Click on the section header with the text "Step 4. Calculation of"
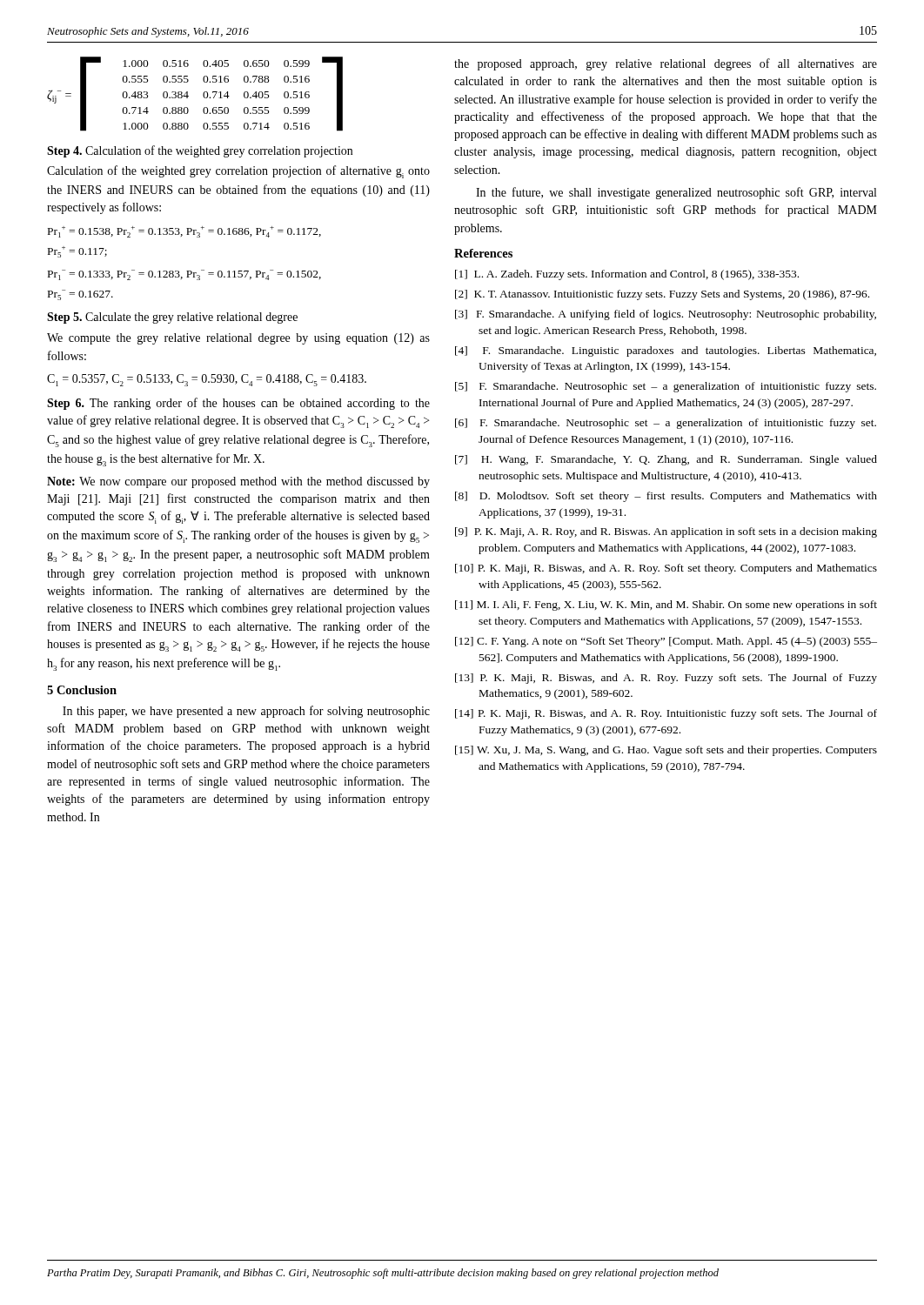The height and width of the screenshot is (1305, 924). coord(200,151)
